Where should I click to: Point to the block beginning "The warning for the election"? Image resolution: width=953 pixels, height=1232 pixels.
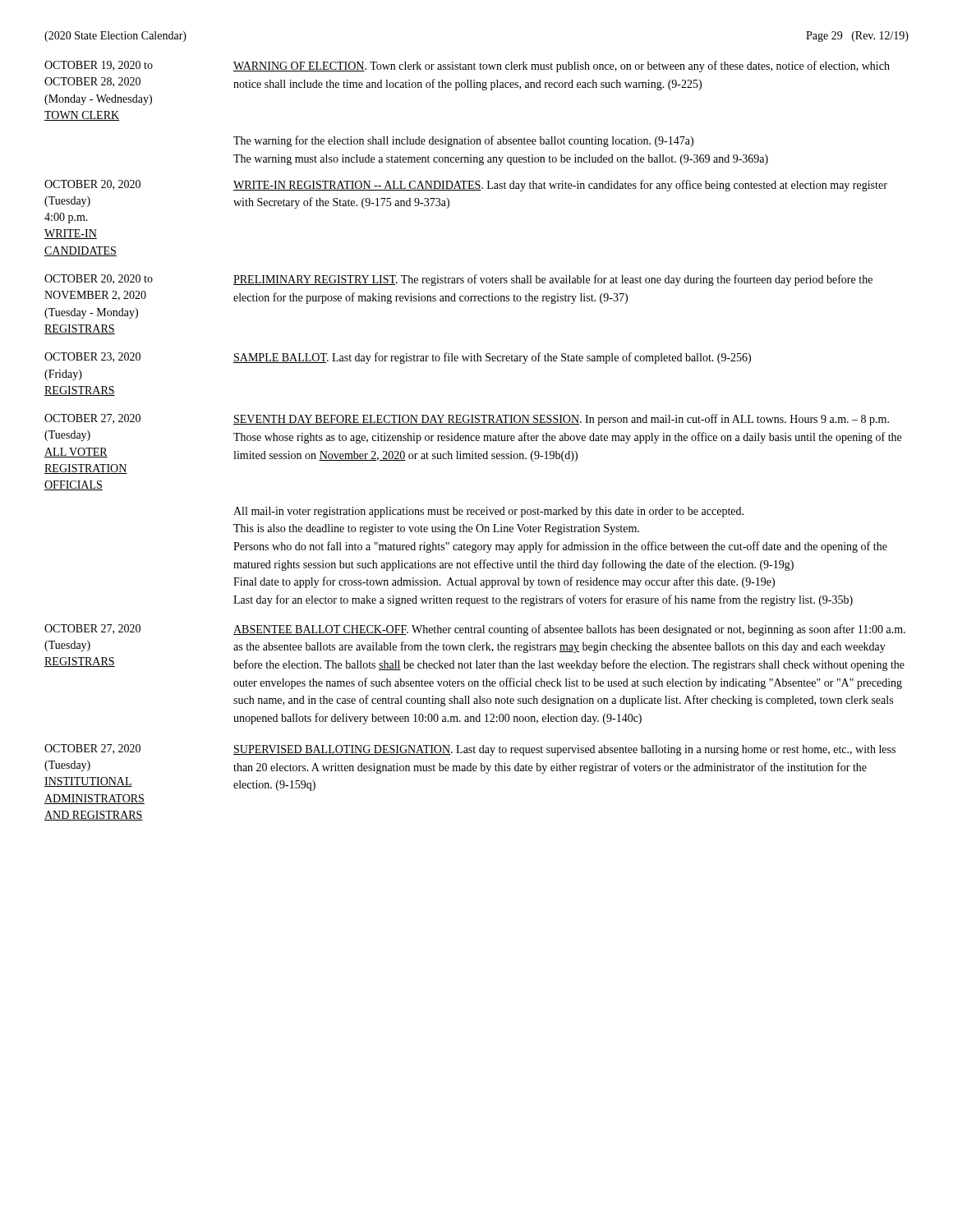(571, 141)
